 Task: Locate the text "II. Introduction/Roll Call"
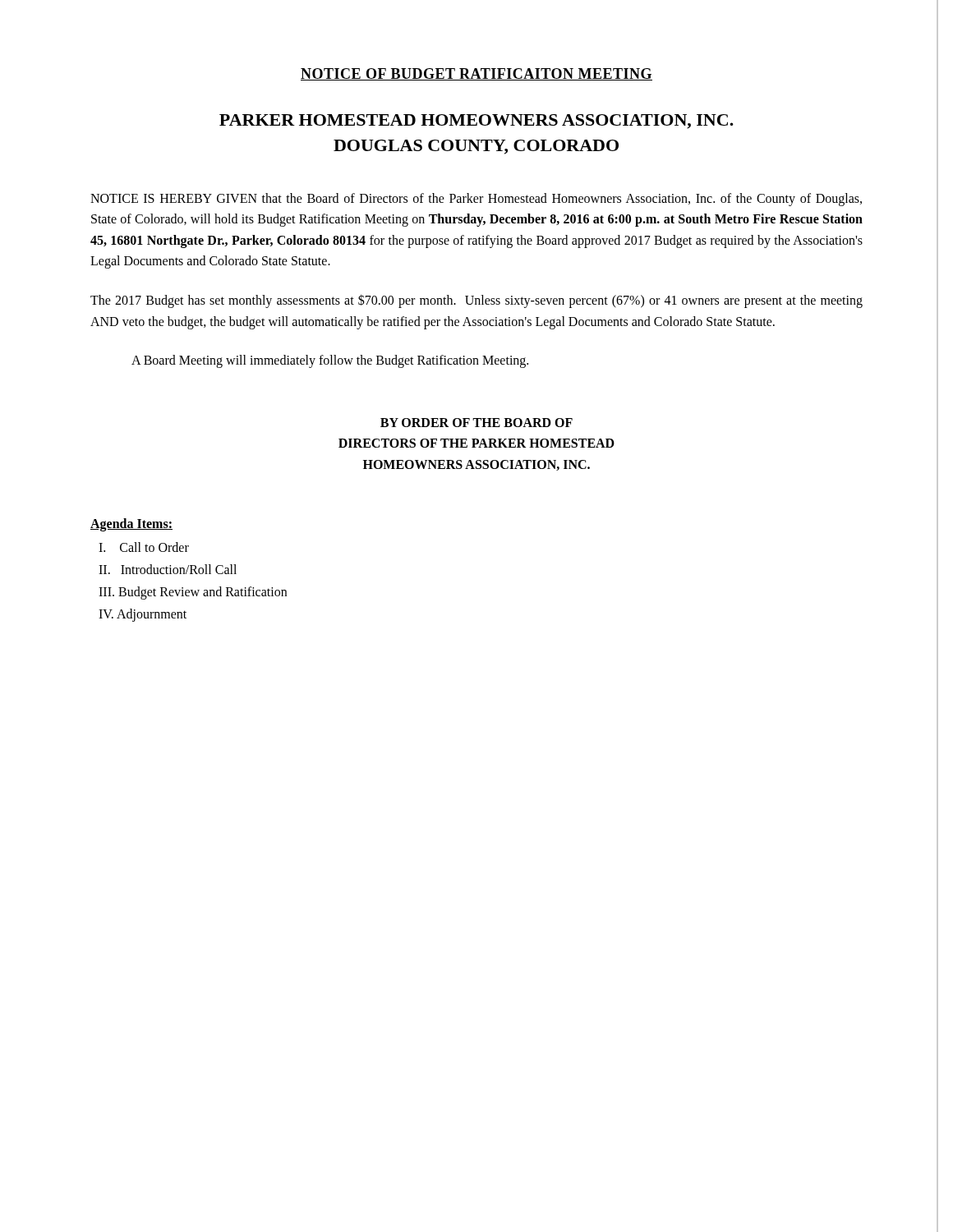click(x=168, y=569)
